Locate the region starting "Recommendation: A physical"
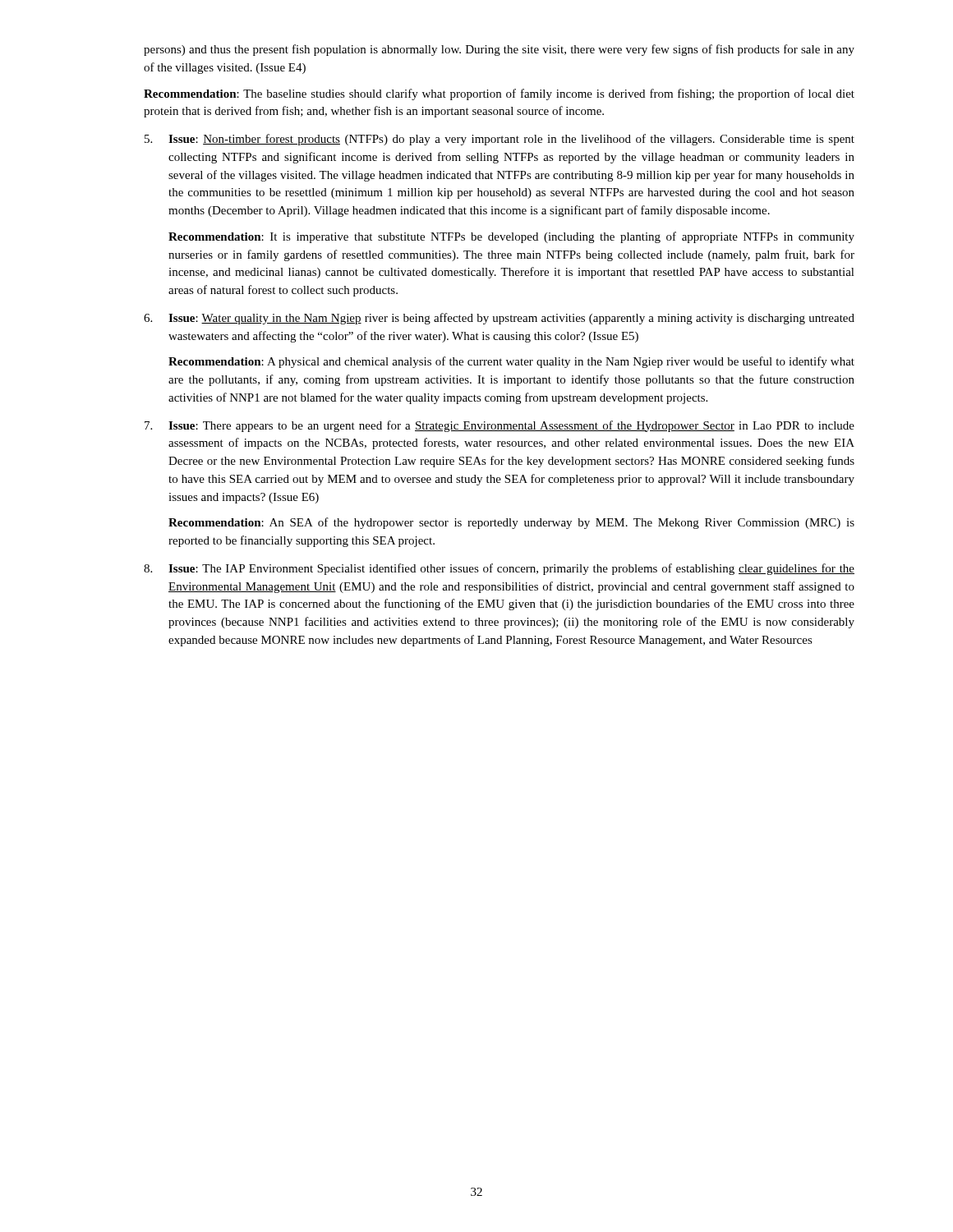Image resolution: width=953 pixels, height=1232 pixels. pyautogui.click(x=511, y=380)
